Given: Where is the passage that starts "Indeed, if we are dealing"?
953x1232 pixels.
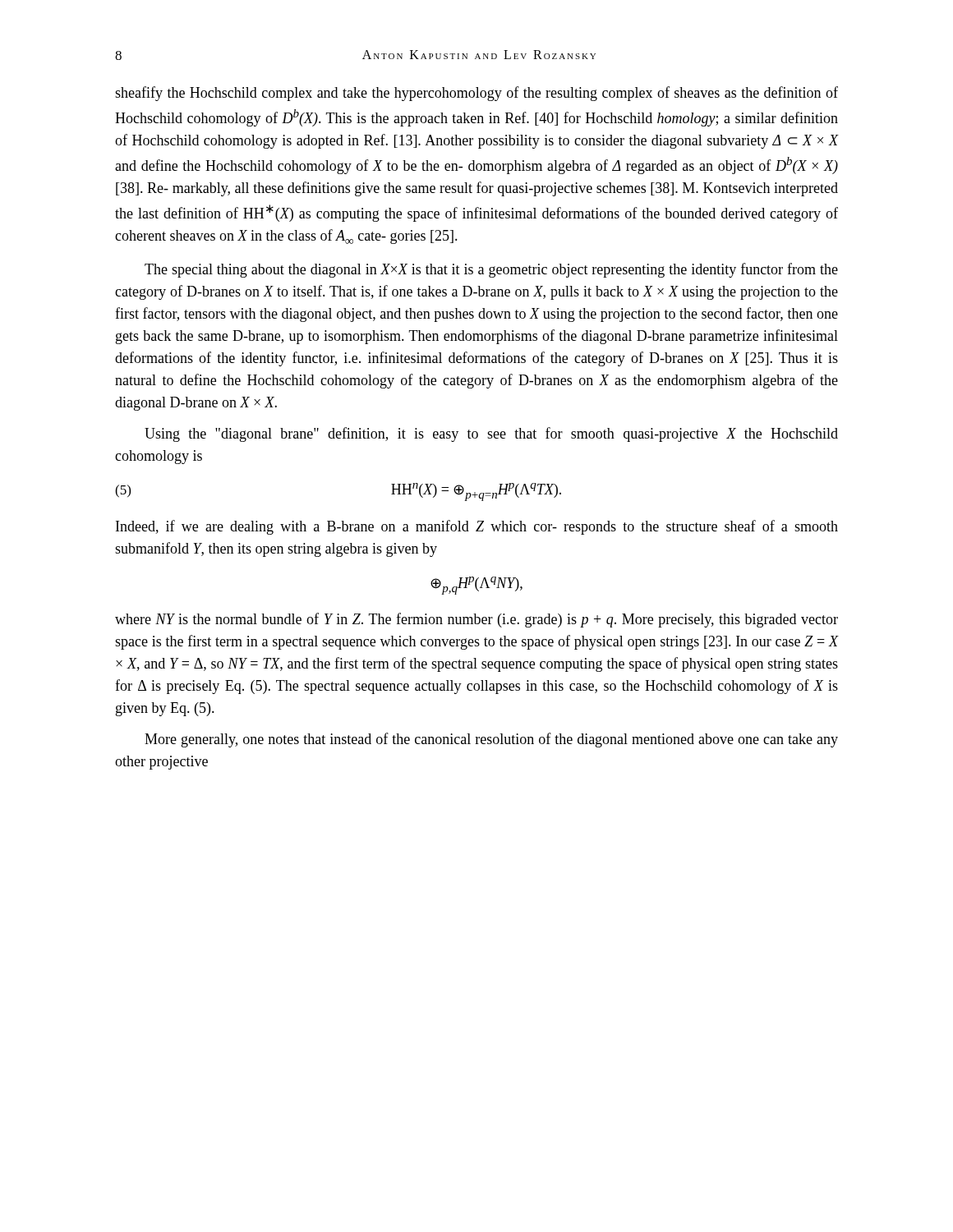Looking at the screenshot, I should pyautogui.click(x=476, y=538).
